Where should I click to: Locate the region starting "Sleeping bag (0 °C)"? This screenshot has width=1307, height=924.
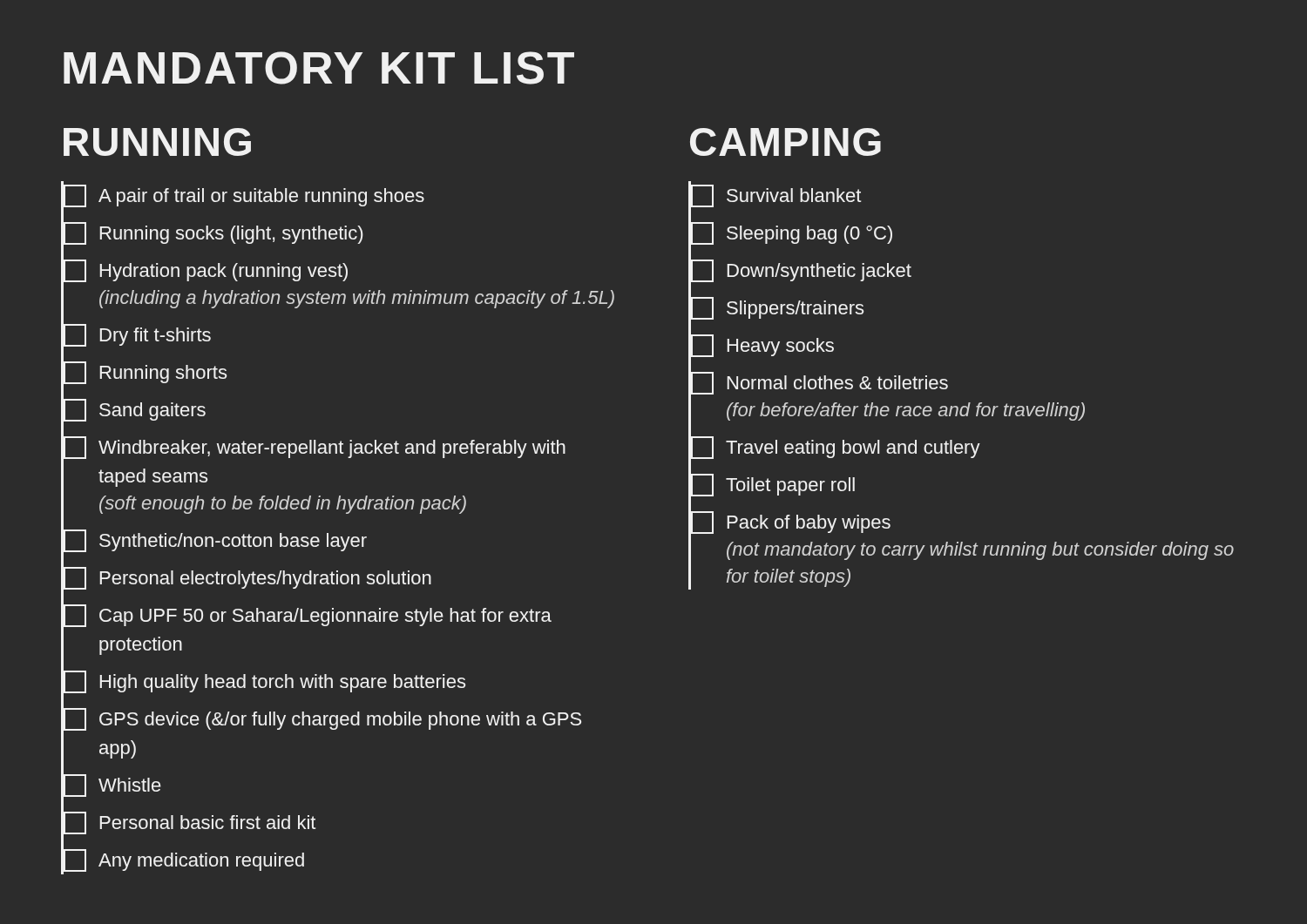tap(792, 233)
